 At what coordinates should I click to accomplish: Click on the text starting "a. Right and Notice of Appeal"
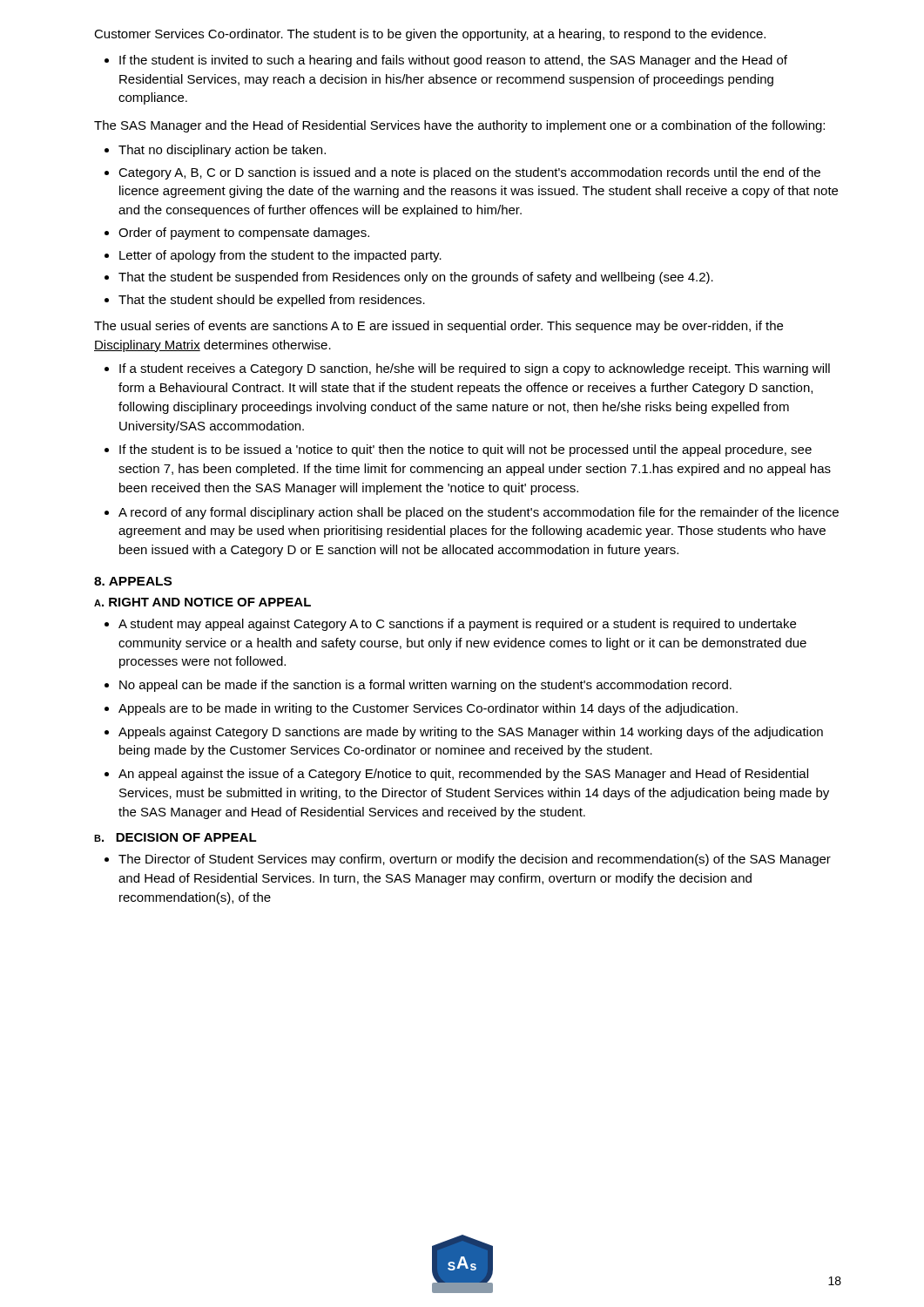point(203,601)
